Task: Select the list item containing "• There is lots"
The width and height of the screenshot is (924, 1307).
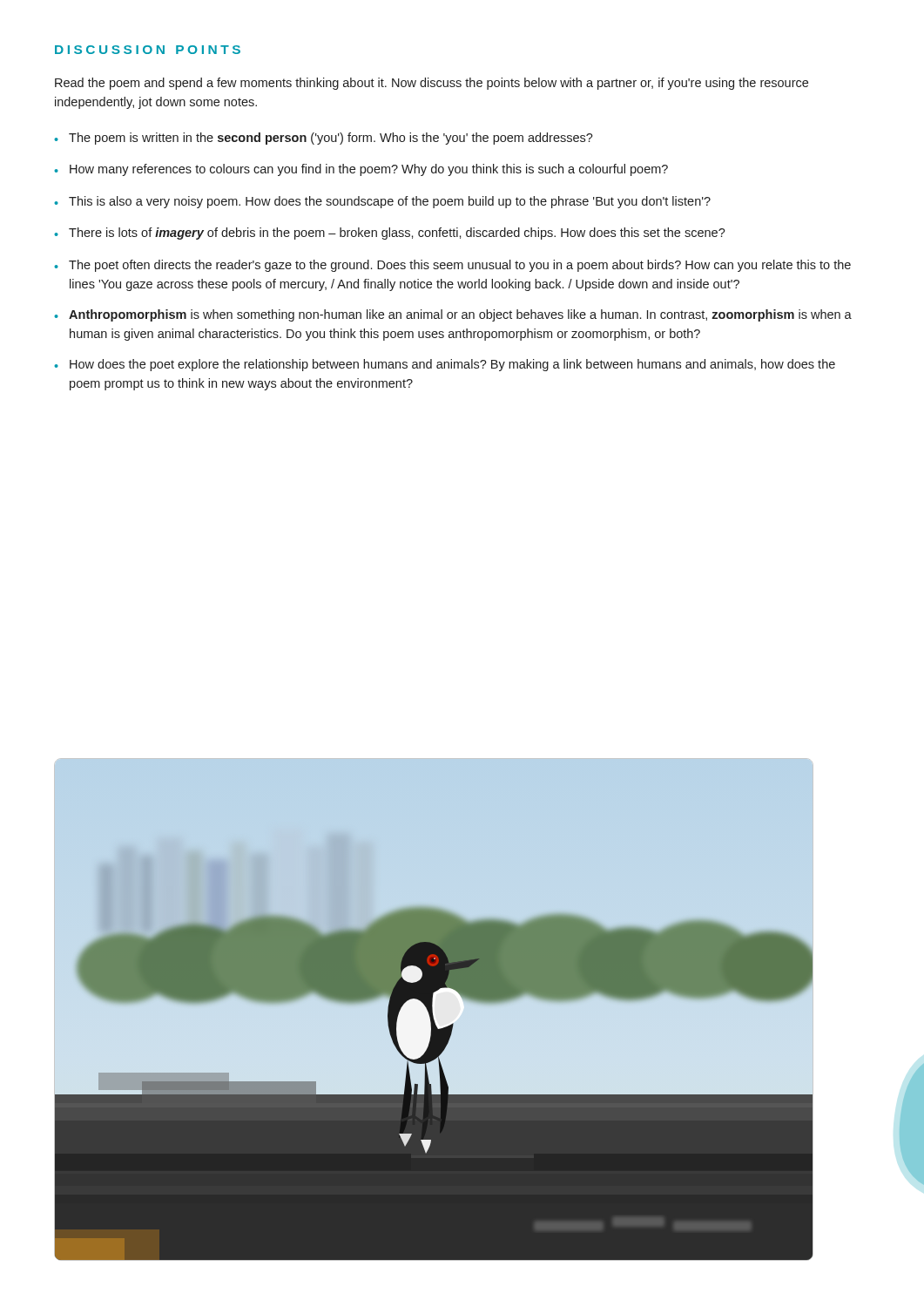Action: click(390, 234)
